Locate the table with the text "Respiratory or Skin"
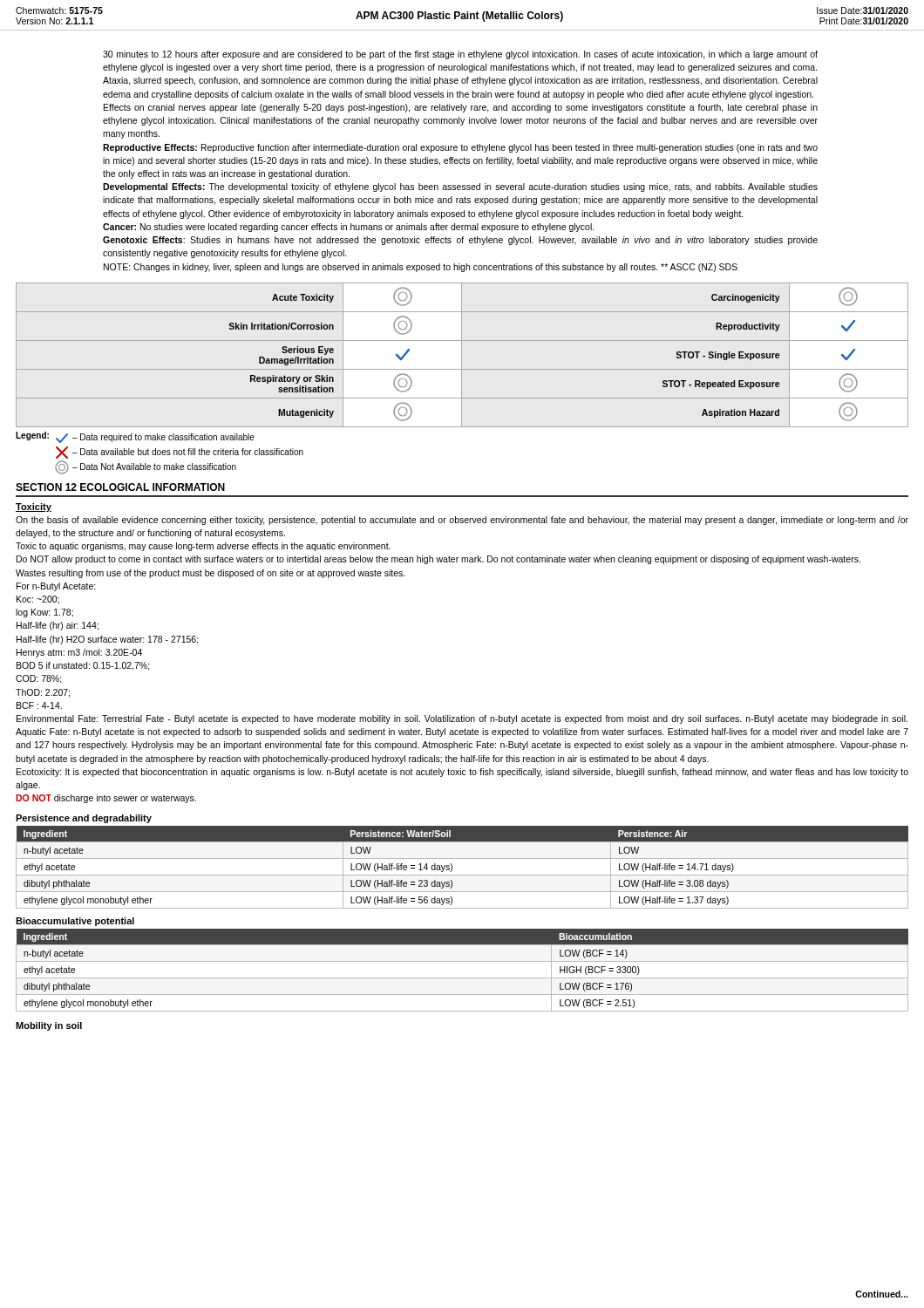The image size is (924, 1308). pos(462,355)
